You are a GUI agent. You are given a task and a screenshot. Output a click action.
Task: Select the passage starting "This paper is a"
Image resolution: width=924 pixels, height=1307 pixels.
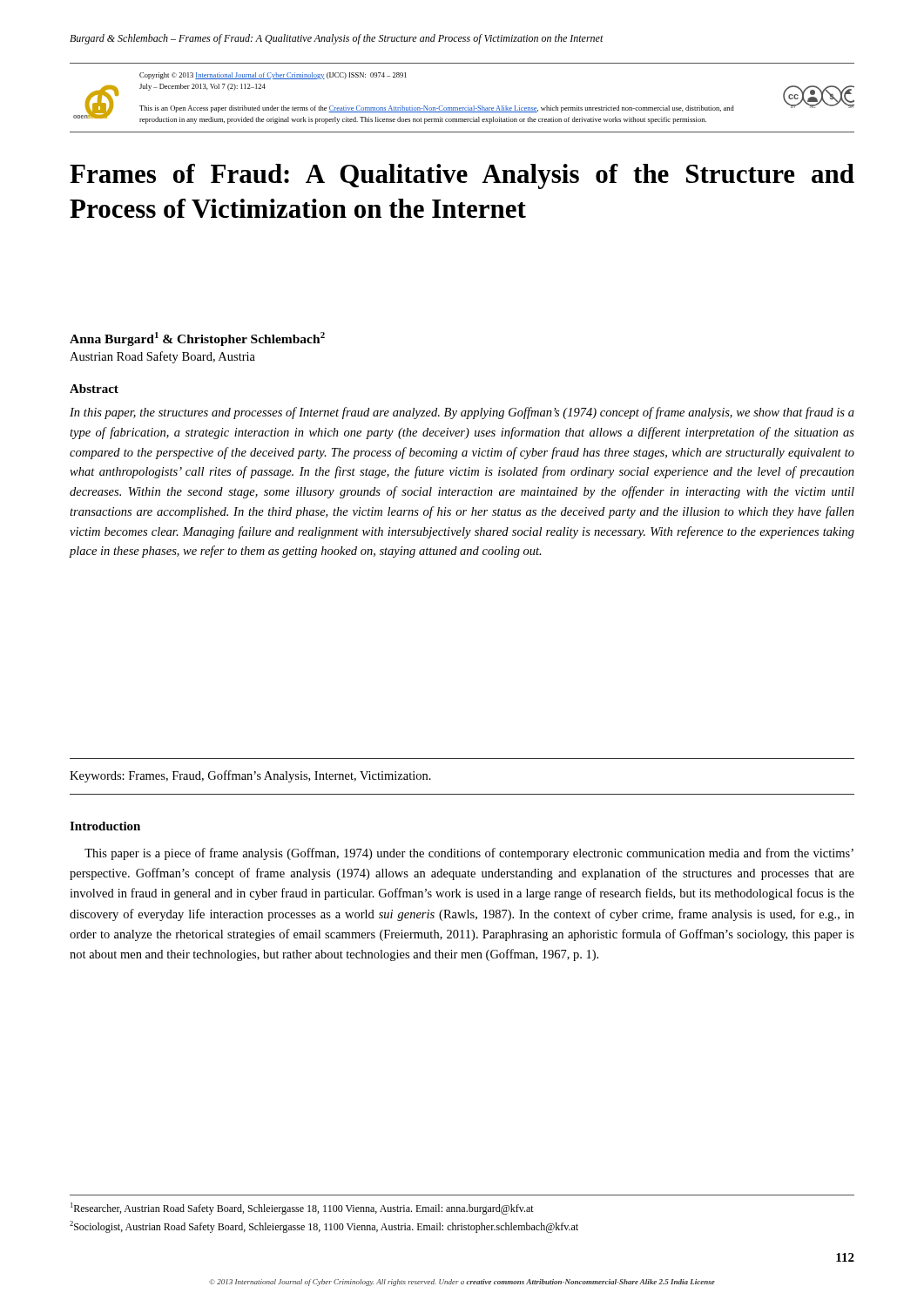[462, 904]
